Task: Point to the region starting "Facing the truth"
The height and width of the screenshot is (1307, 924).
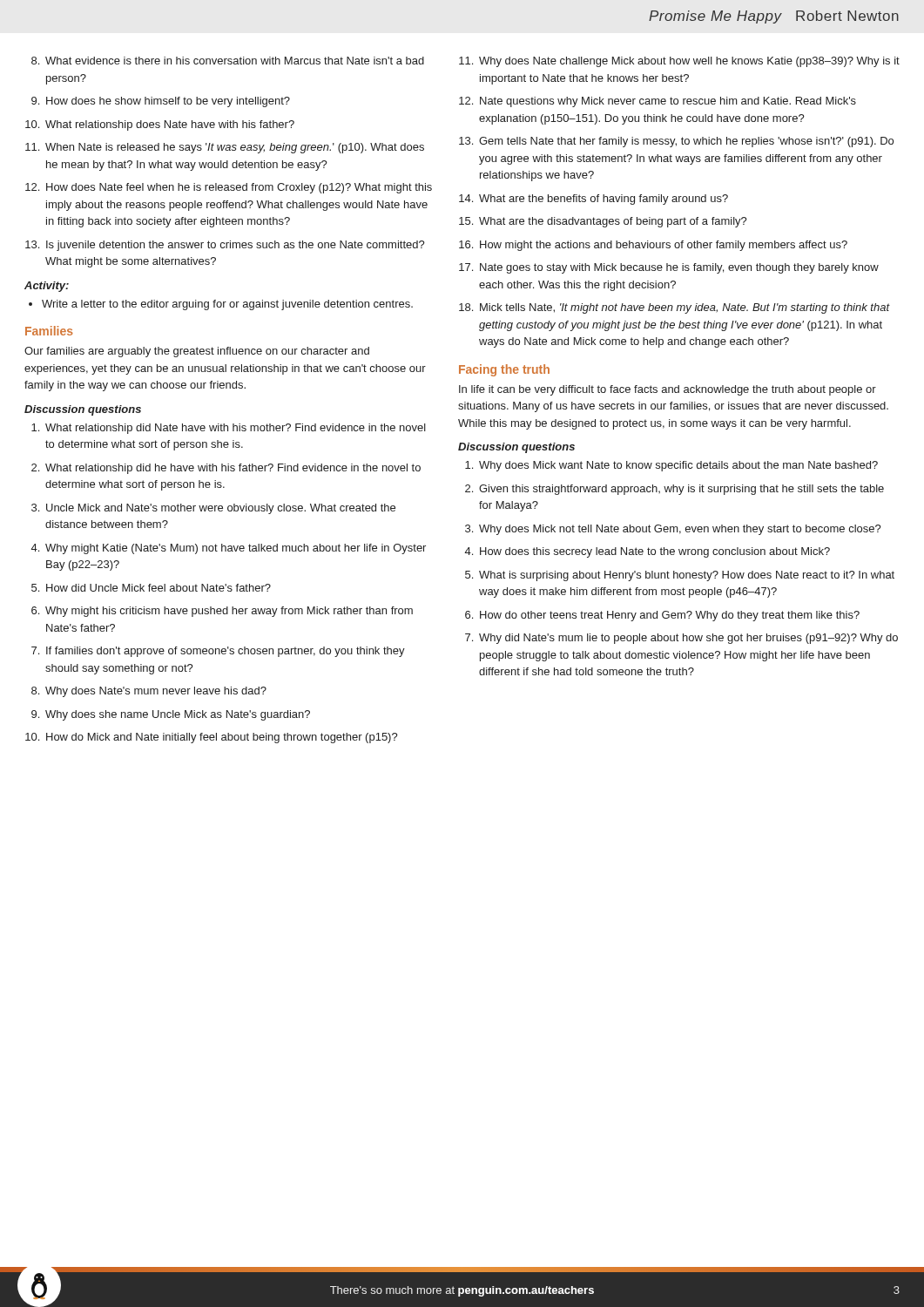Action: [x=504, y=369]
